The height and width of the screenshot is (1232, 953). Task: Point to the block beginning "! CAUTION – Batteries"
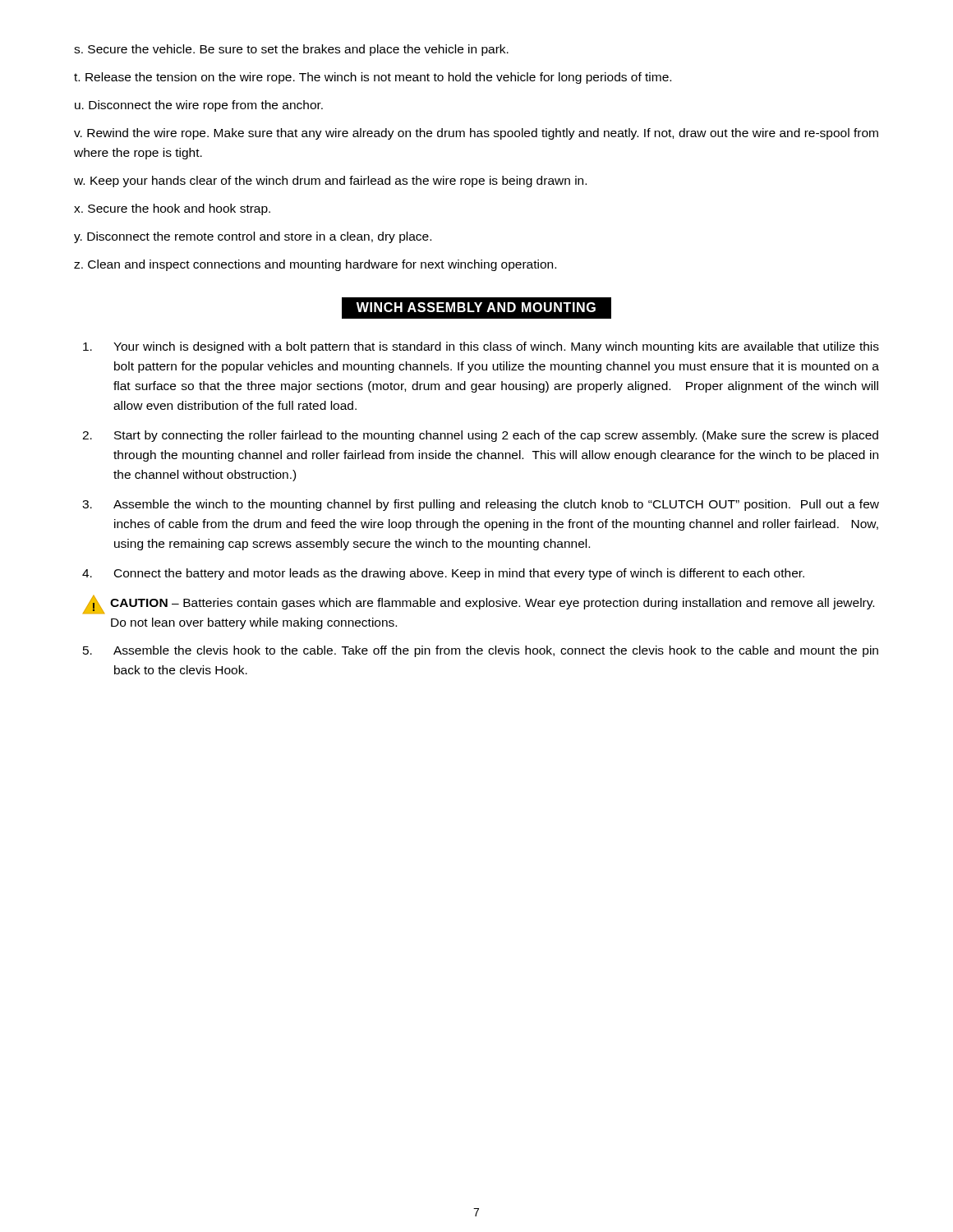pyautogui.click(x=481, y=613)
